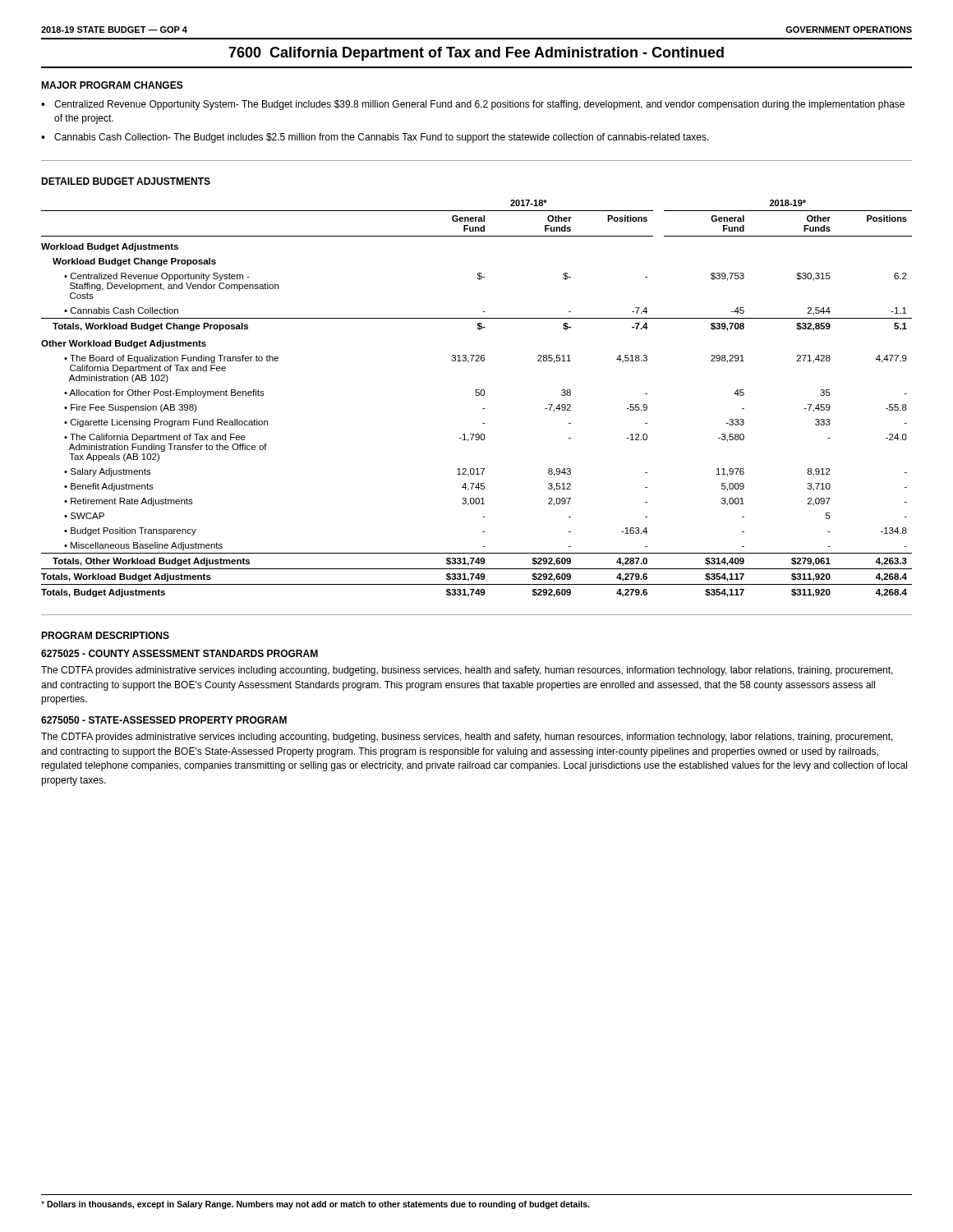Click on the section header with the text "MAJOR PROGRAM CHANGES"

tap(112, 85)
